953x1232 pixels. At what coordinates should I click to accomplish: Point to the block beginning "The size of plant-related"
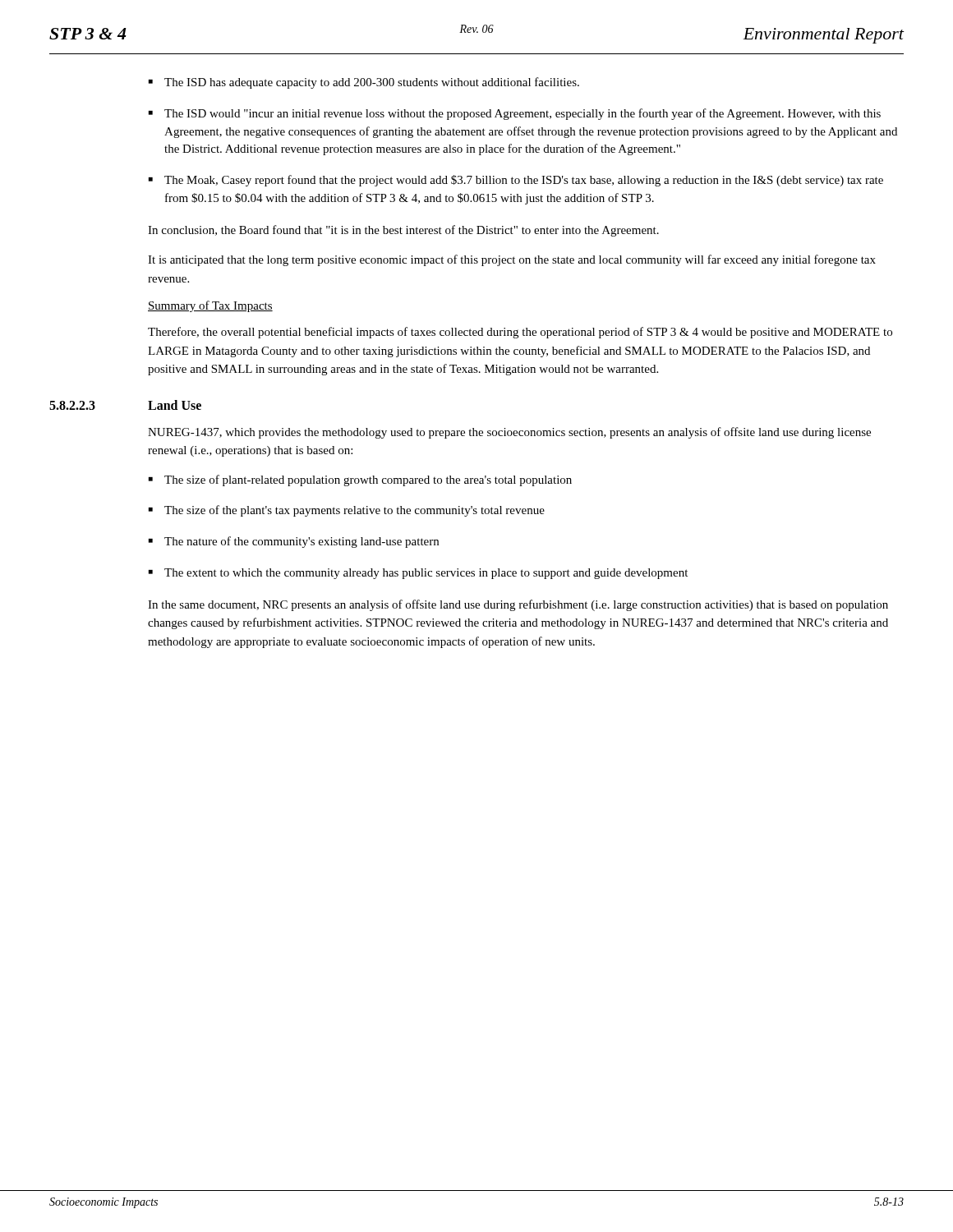click(526, 480)
